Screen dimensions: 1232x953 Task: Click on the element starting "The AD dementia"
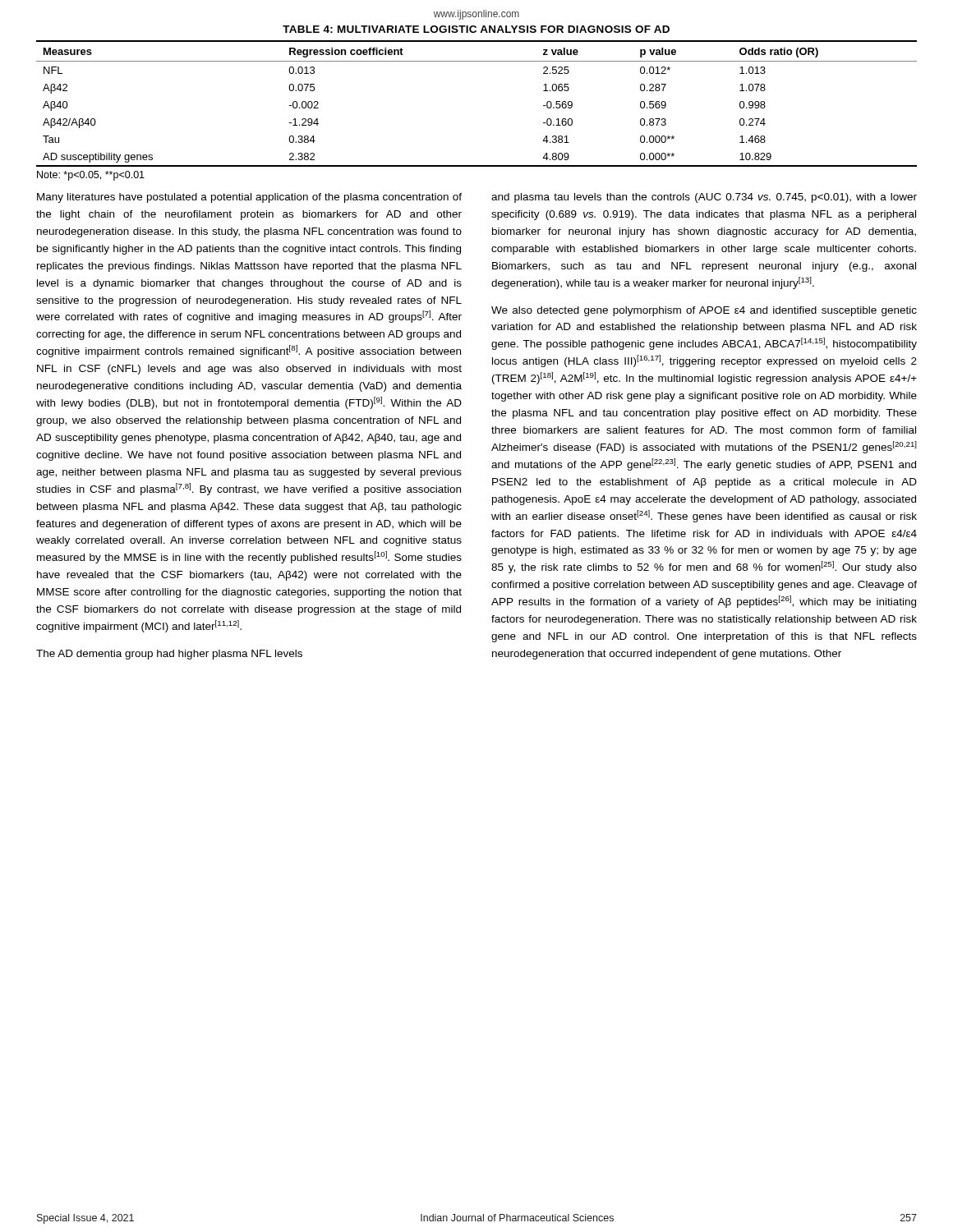pos(169,653)
